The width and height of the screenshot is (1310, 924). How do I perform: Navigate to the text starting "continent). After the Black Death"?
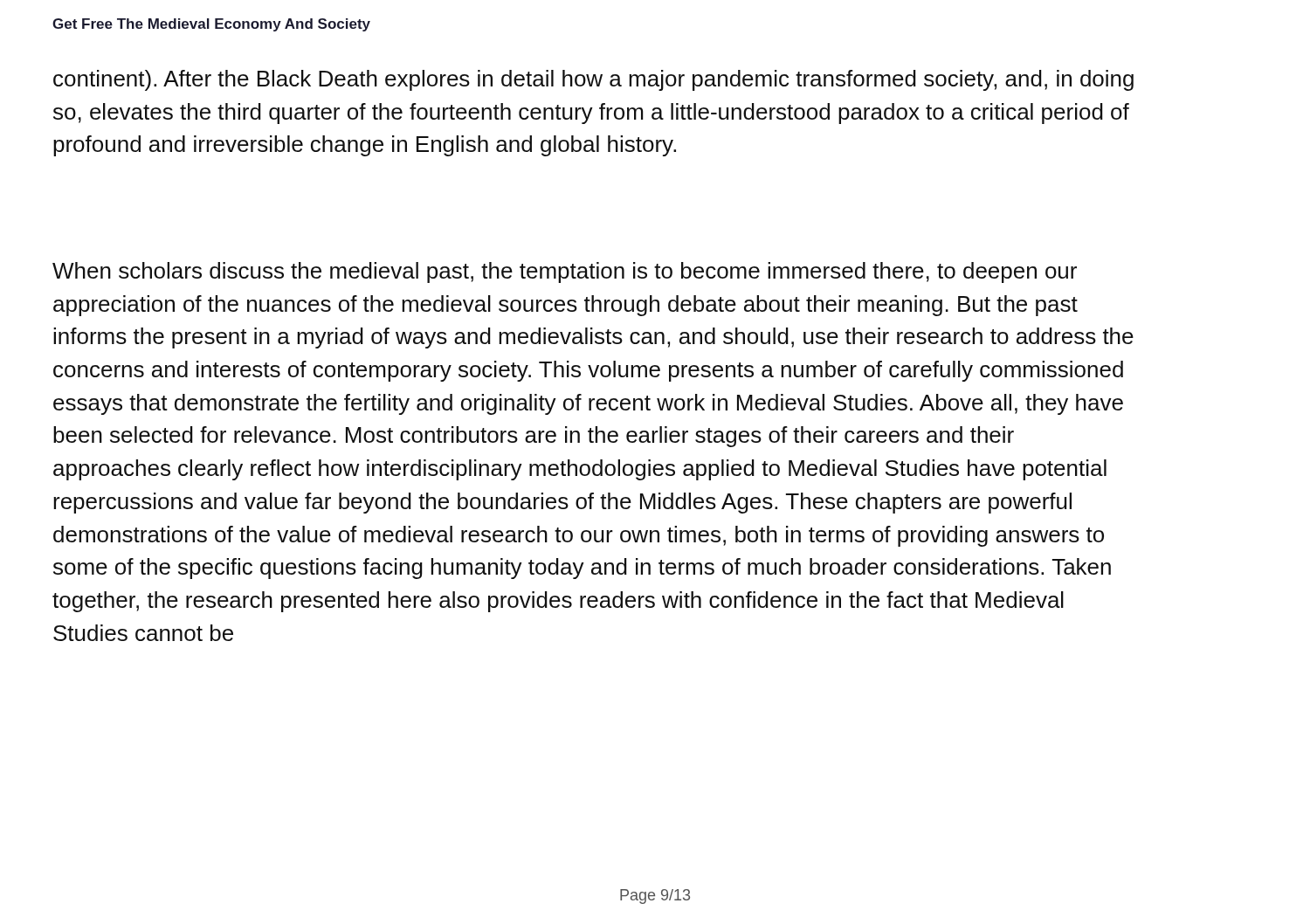tap(594, 112)
